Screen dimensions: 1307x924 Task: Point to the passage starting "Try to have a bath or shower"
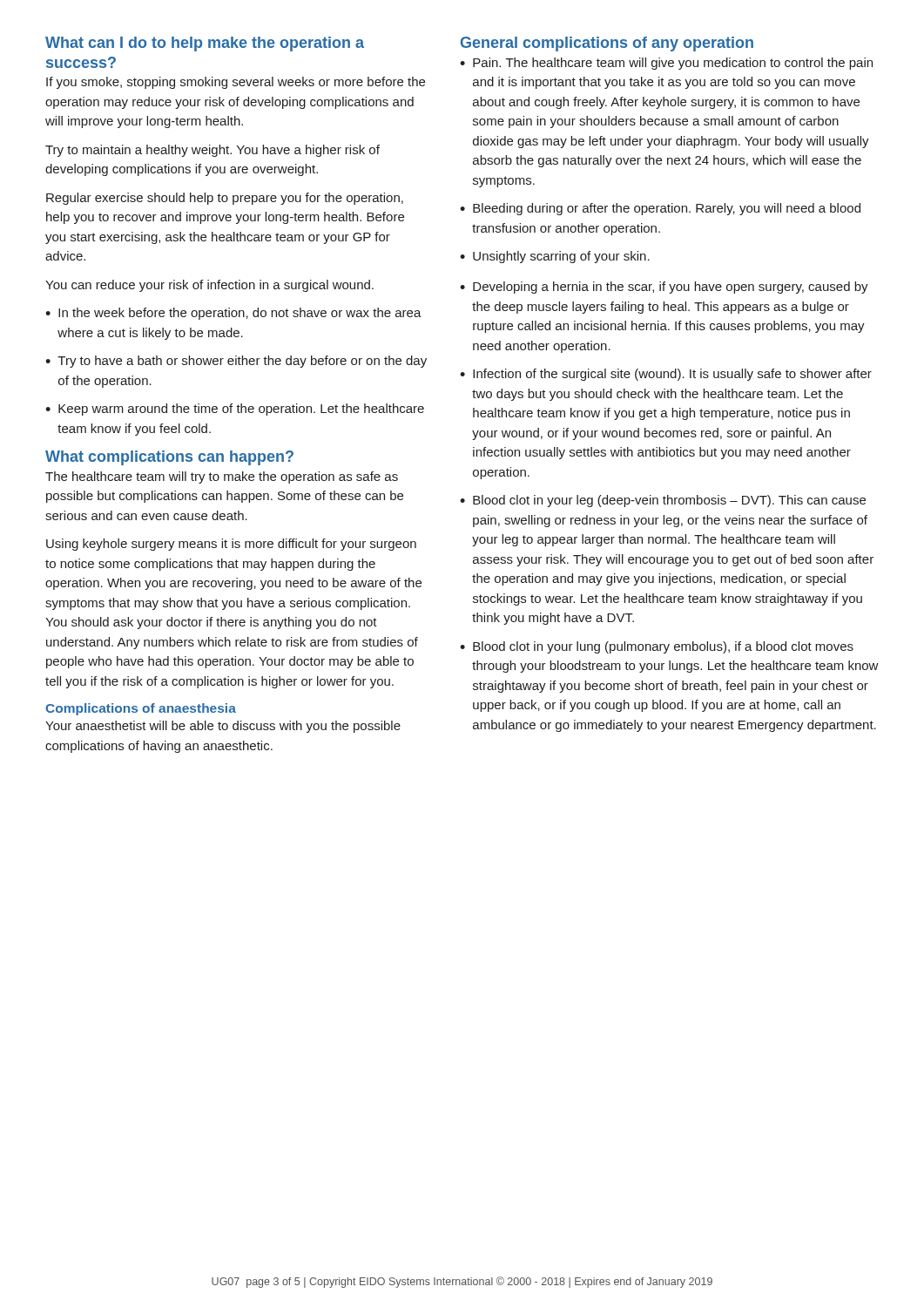[242, 370]
